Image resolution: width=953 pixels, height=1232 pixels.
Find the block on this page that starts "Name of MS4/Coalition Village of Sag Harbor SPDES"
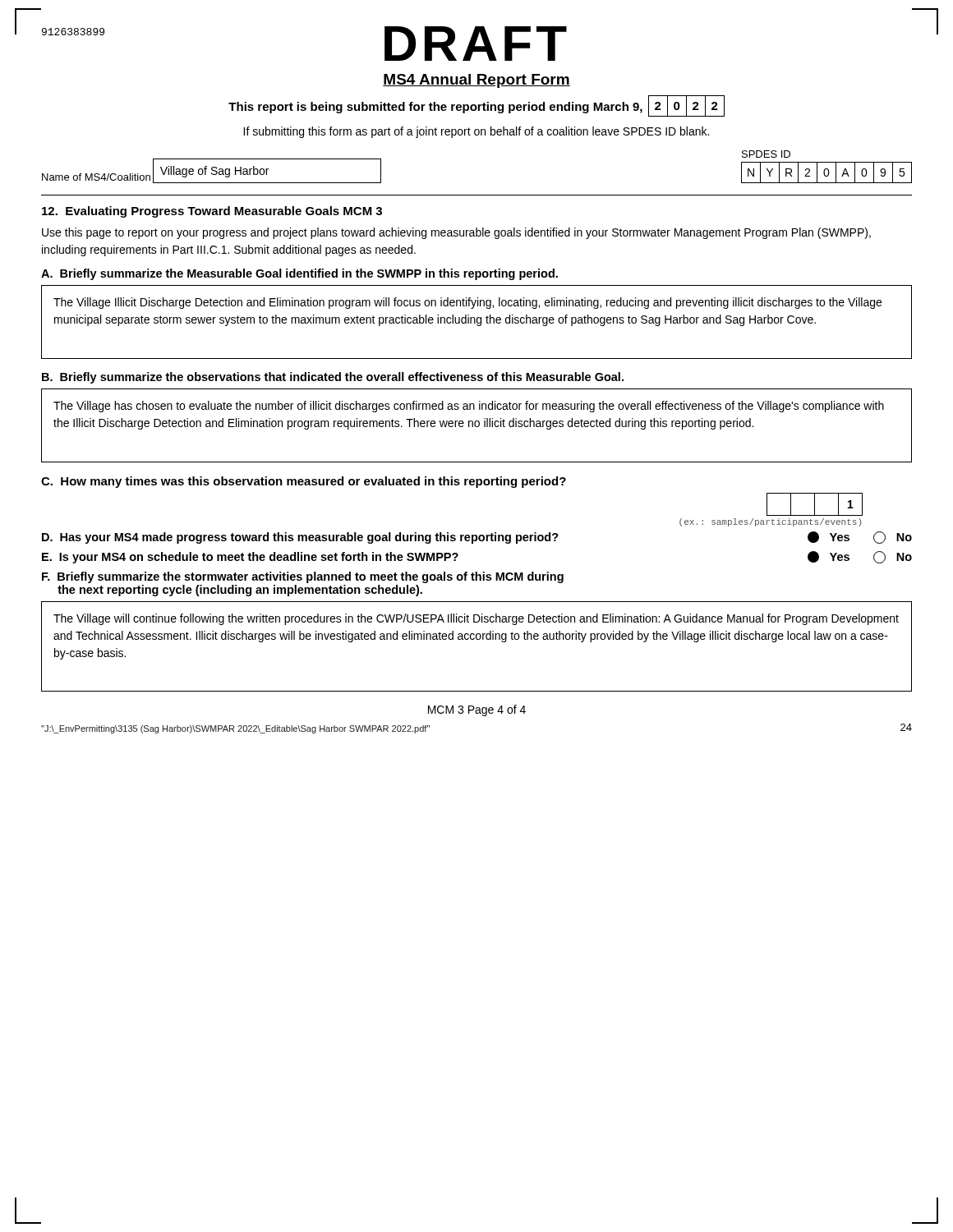[x=267, y=169]
